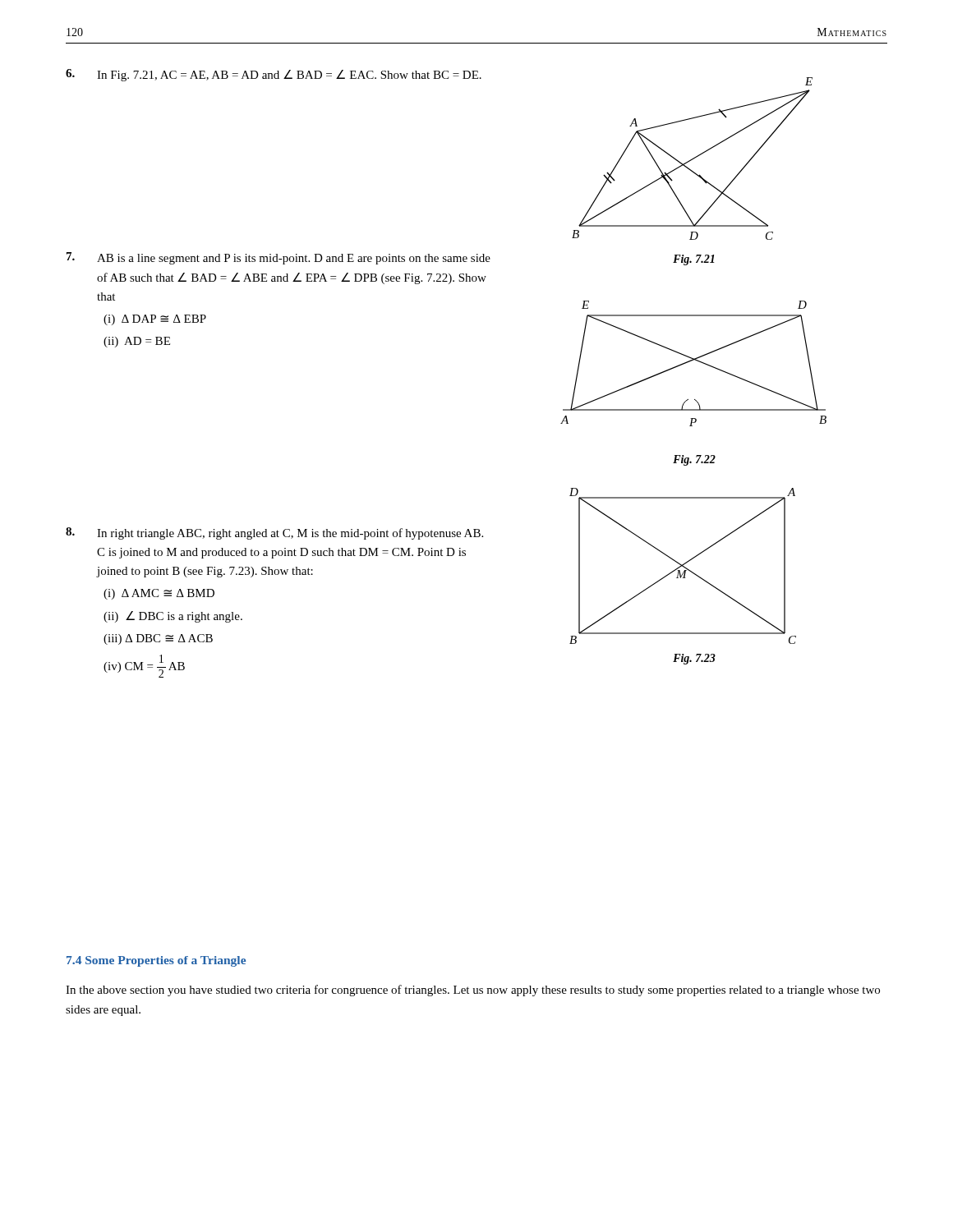This screenshot has width=953, height=1232.
Task: Navigate to the text starting "7. AB is a line segment and"
Action: pos(279,258)
